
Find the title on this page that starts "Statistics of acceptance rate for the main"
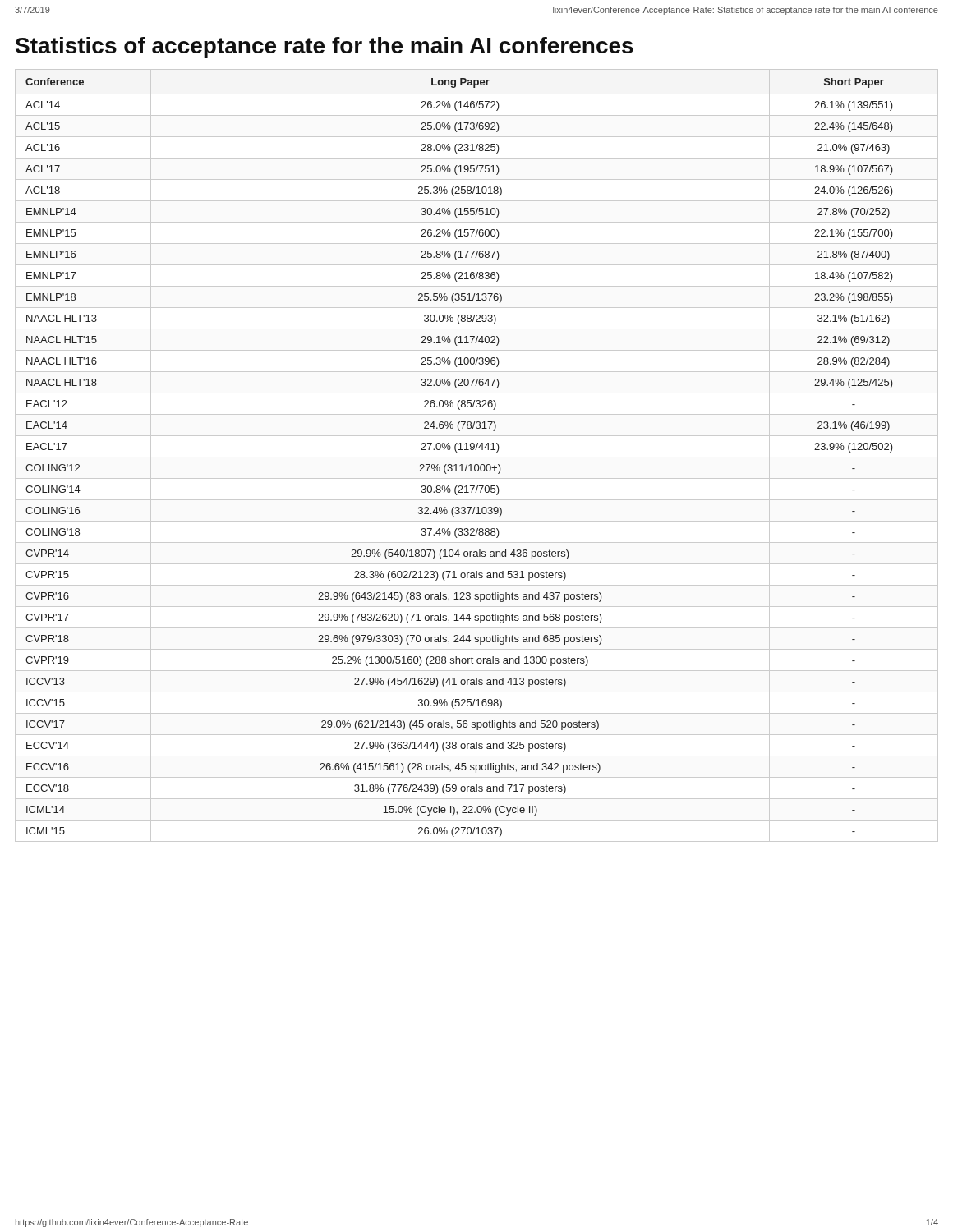tap(324, 46)
